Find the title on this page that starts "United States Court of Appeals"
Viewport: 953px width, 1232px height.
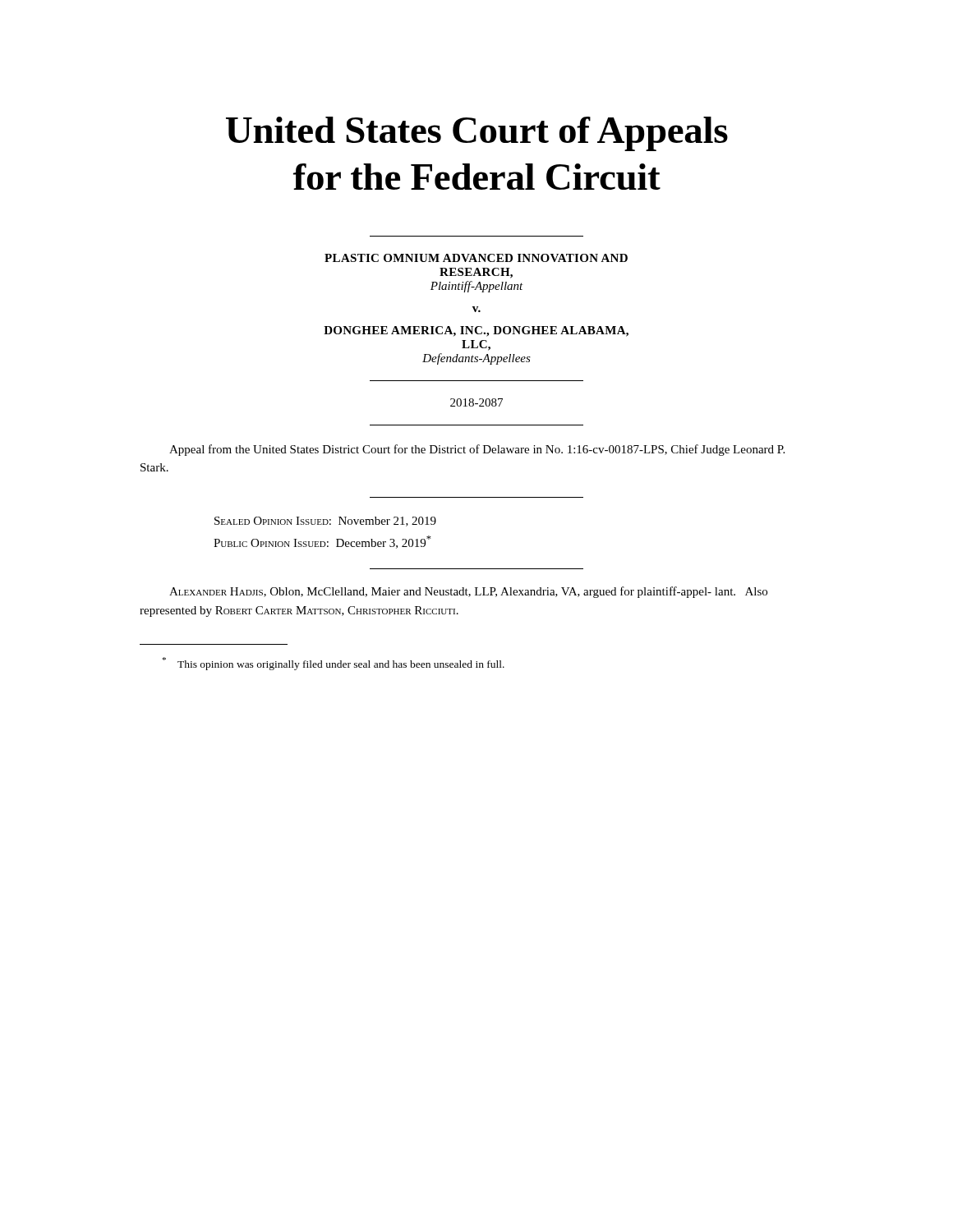tap(476, 154)
